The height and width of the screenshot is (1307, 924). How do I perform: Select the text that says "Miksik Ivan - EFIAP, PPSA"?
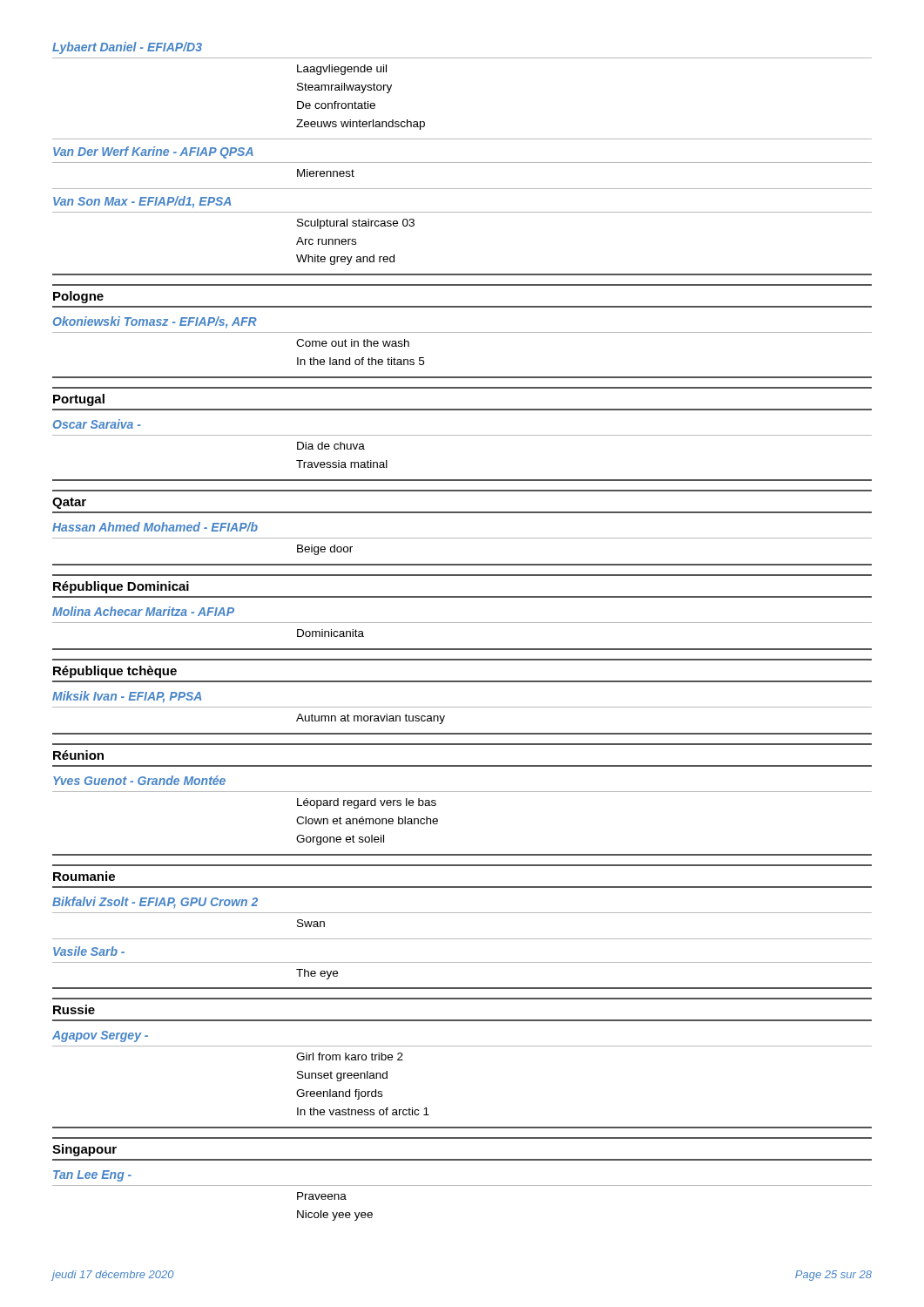click(x=127, y=696)
